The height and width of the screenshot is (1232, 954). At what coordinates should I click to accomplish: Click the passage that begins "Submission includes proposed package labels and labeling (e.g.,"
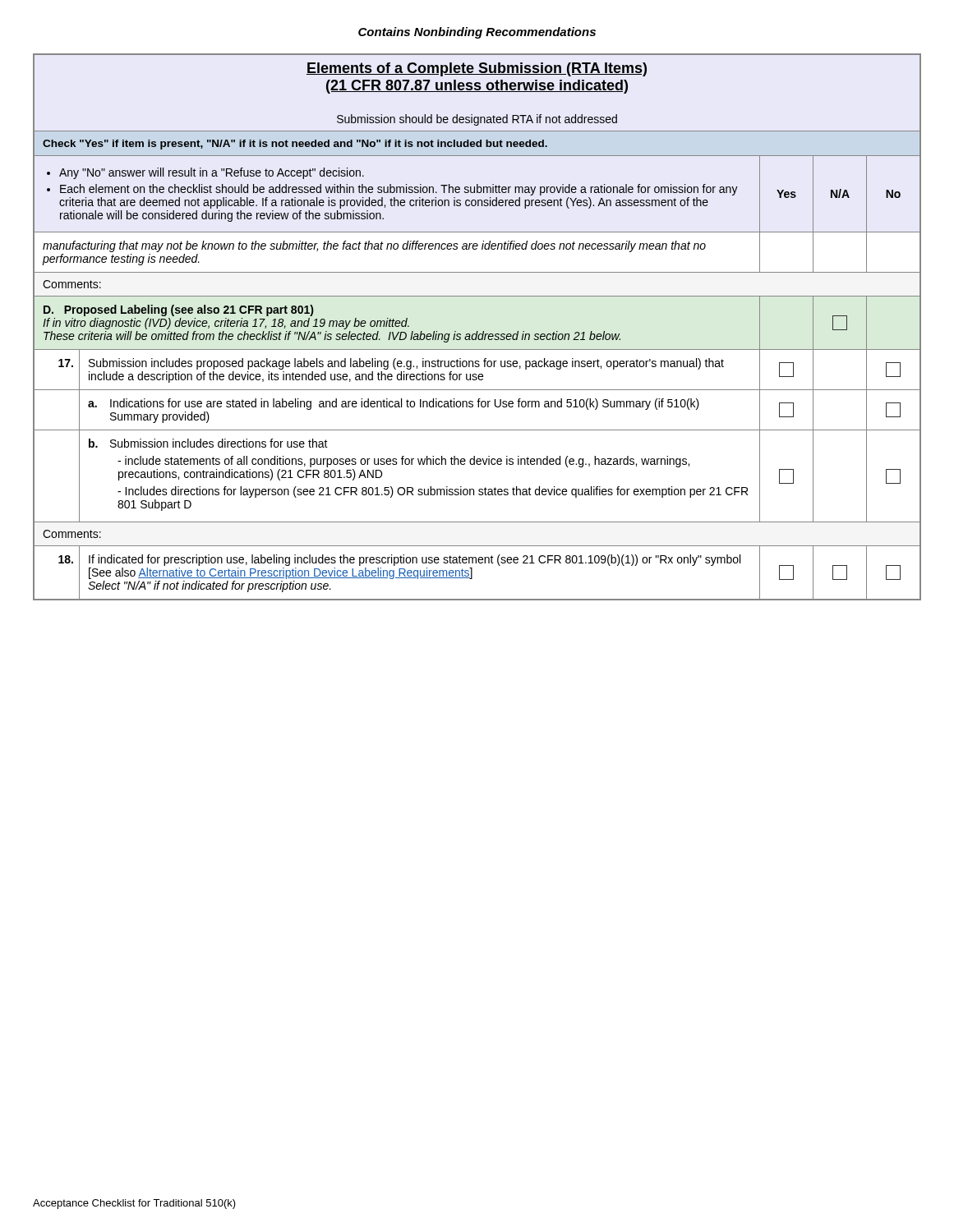coord(406,370)
